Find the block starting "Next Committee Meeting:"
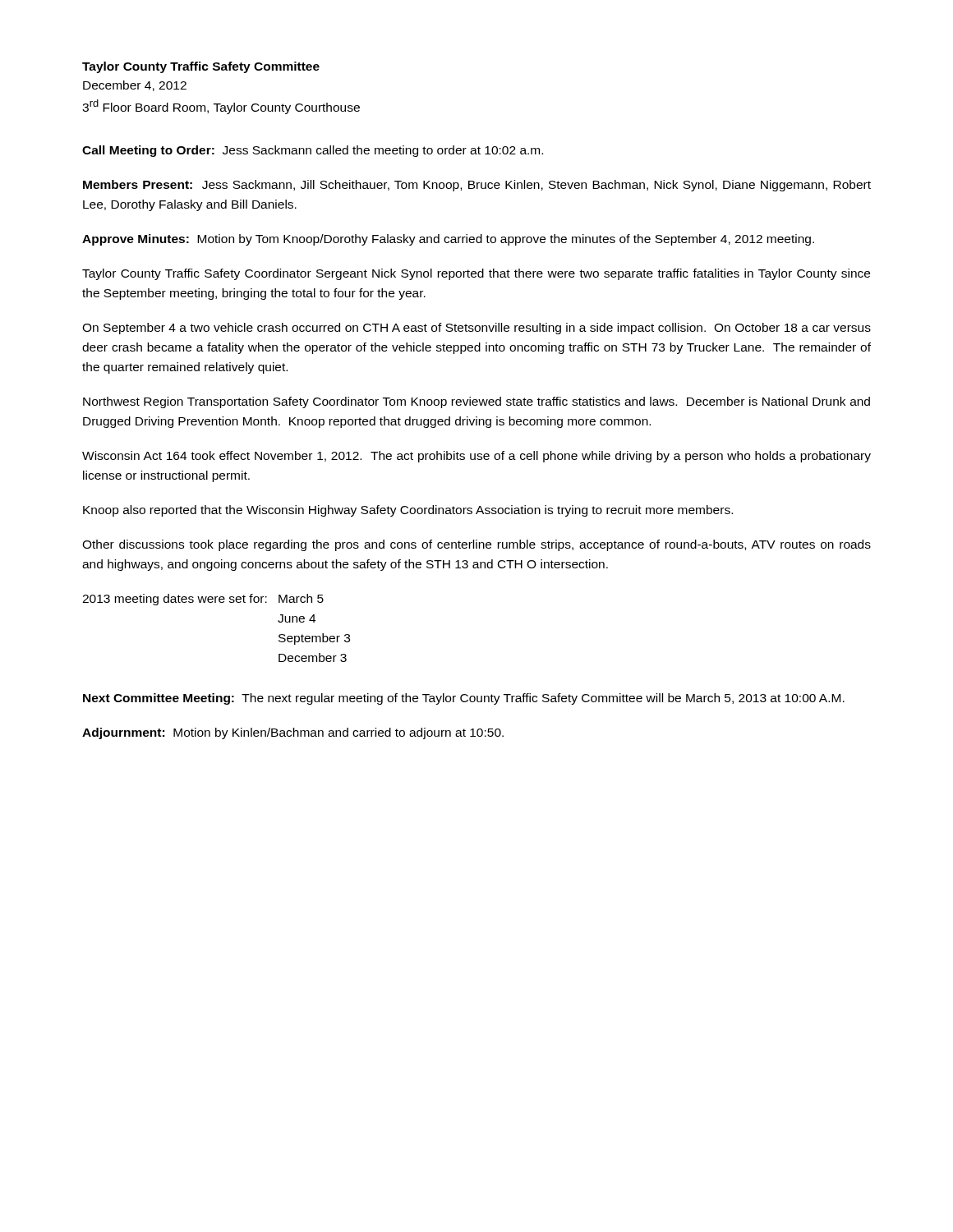Viewport: 953px width, 1232px height. 476,698
